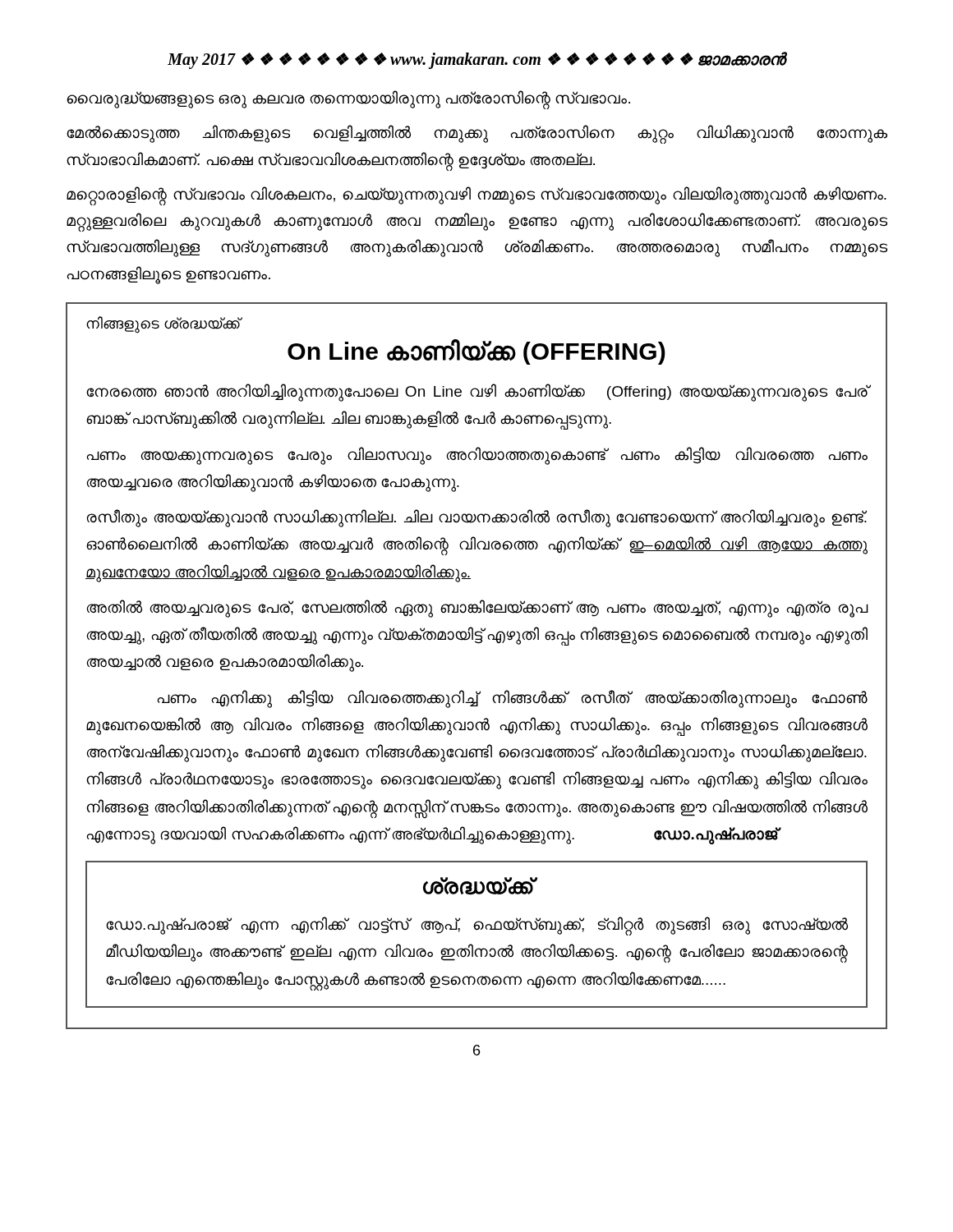Select the block starting "പണം എനിക്കു കിട്ടിയ വിവരത്തെക്കുറിച്ച് നിങ്ങൾക്ക്"

[x=476, y=766]
